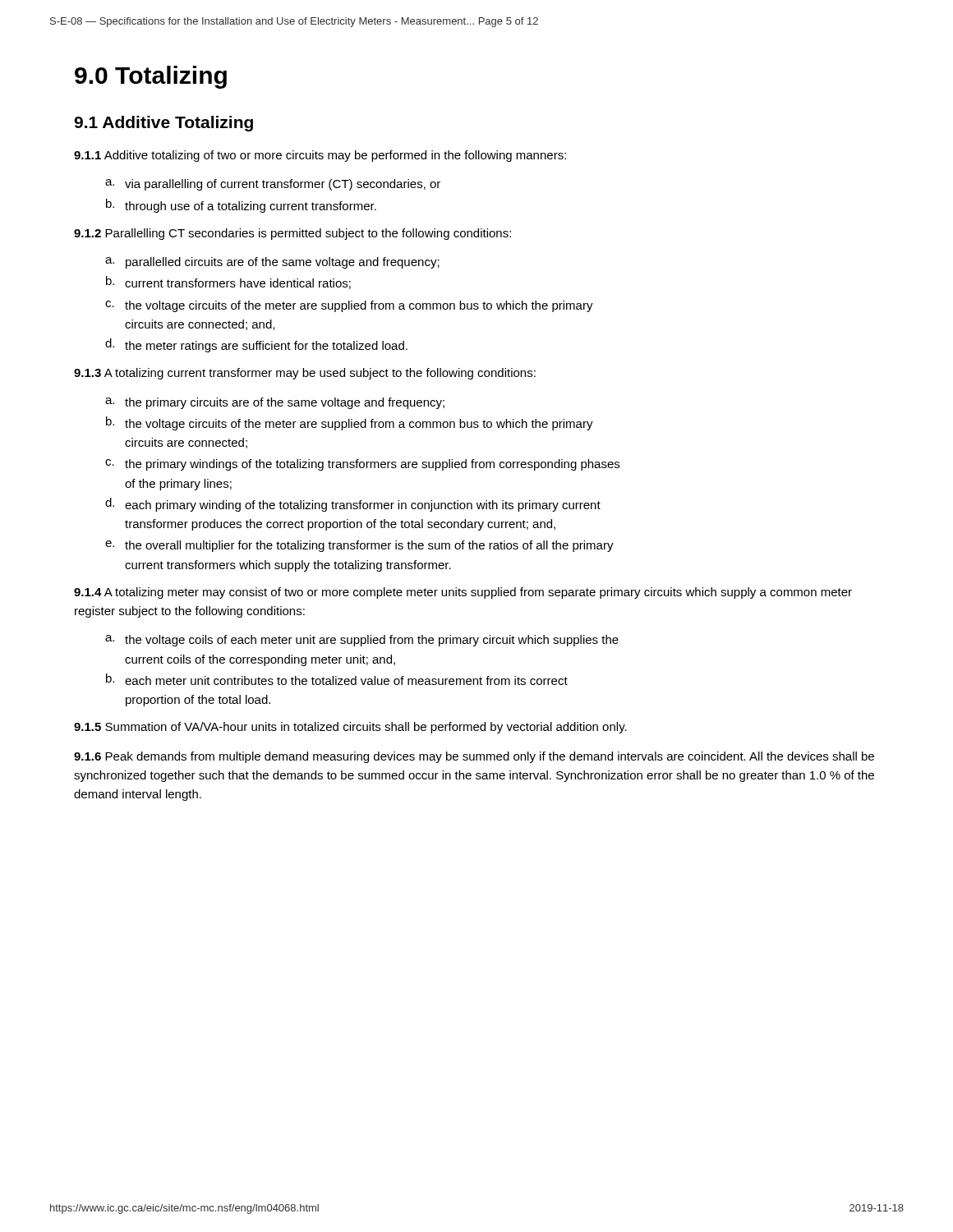Select the element starting "e. the overall"
This screenshot has height=1232, width=953.
coord(359,555)
